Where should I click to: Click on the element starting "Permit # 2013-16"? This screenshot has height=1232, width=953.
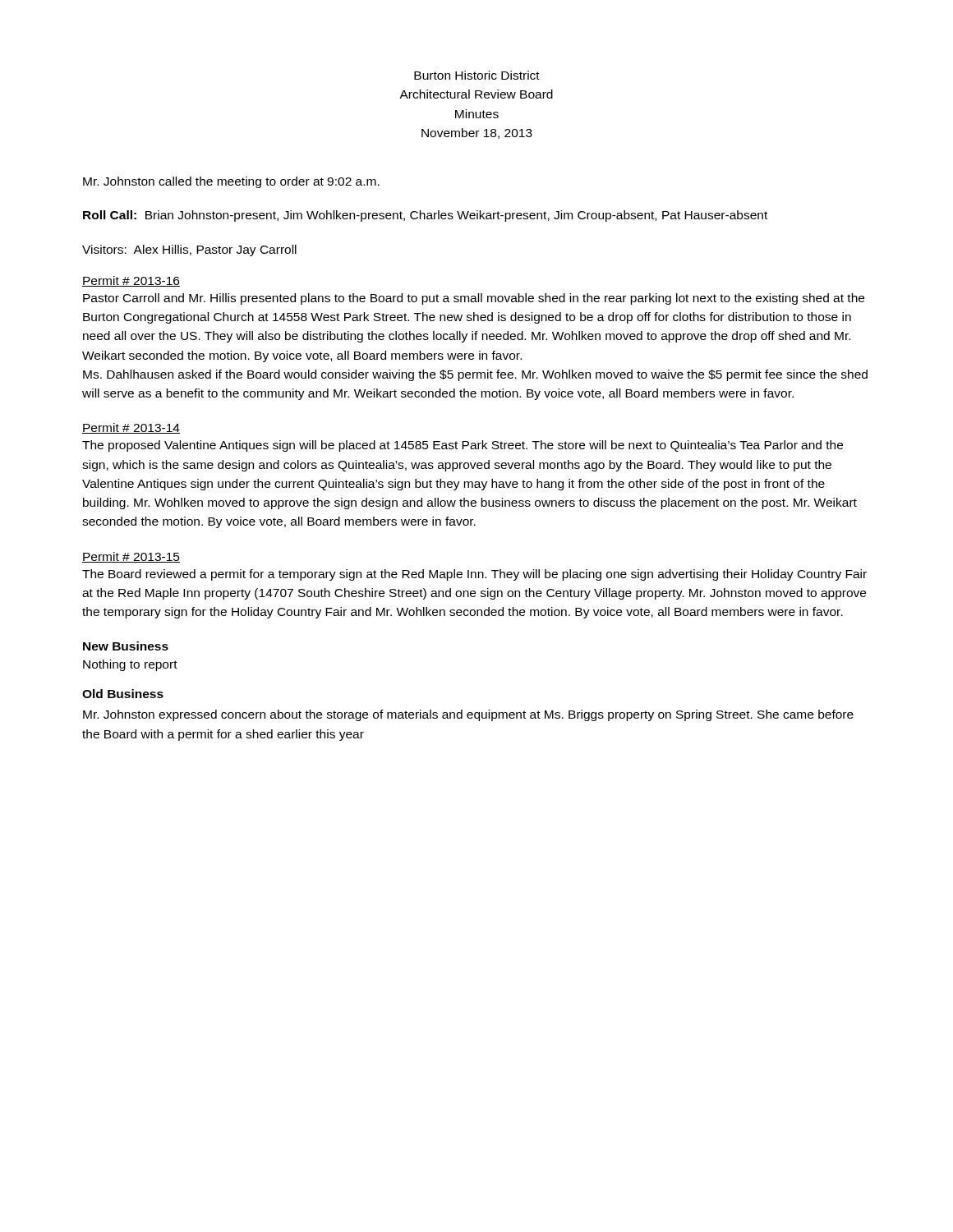pyautogui.click(x=131, y=280)
